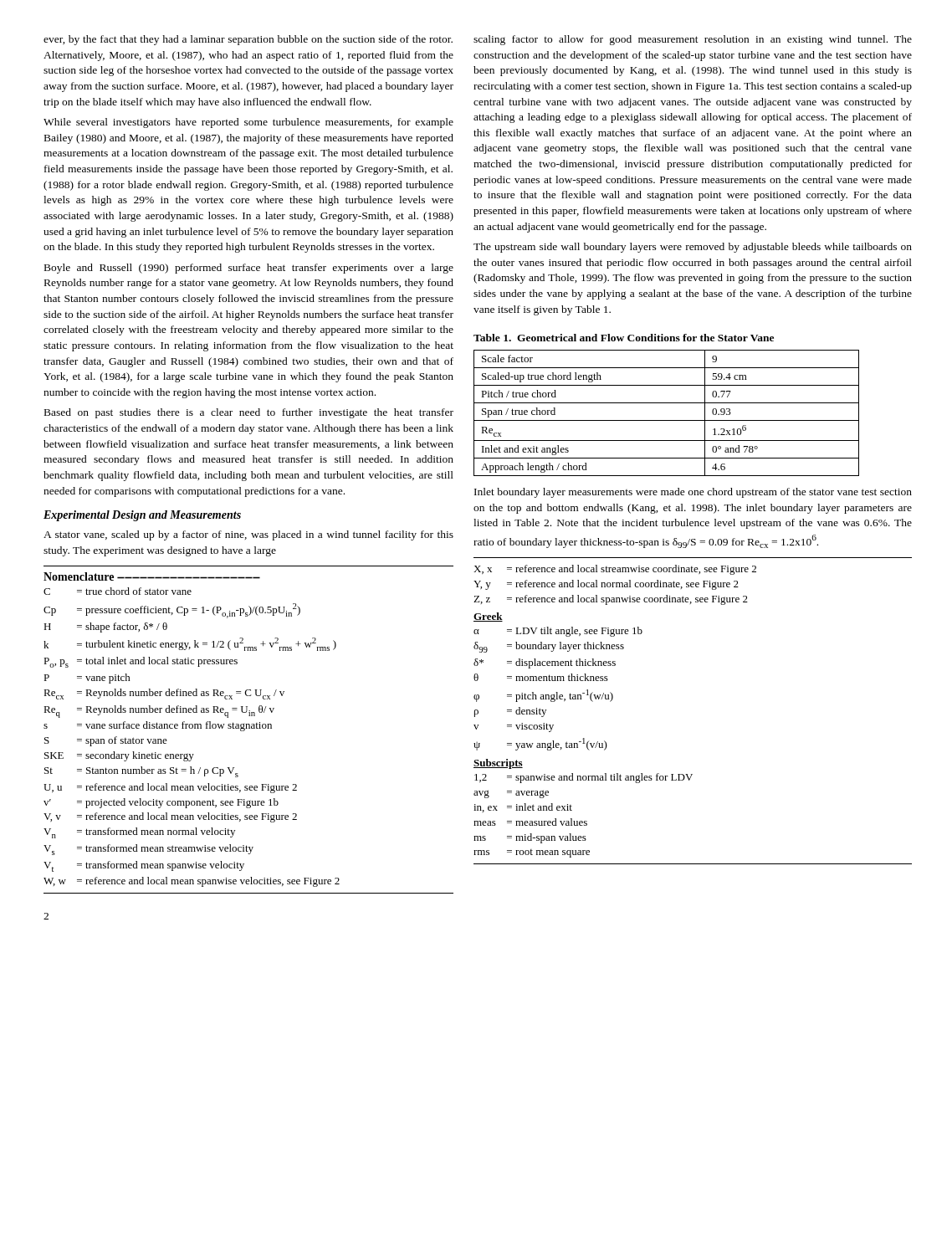Point to the block starting "Boyle and Russell (1990) performed surface heat transfer"
952x1255 pixels.
[248, 330]
